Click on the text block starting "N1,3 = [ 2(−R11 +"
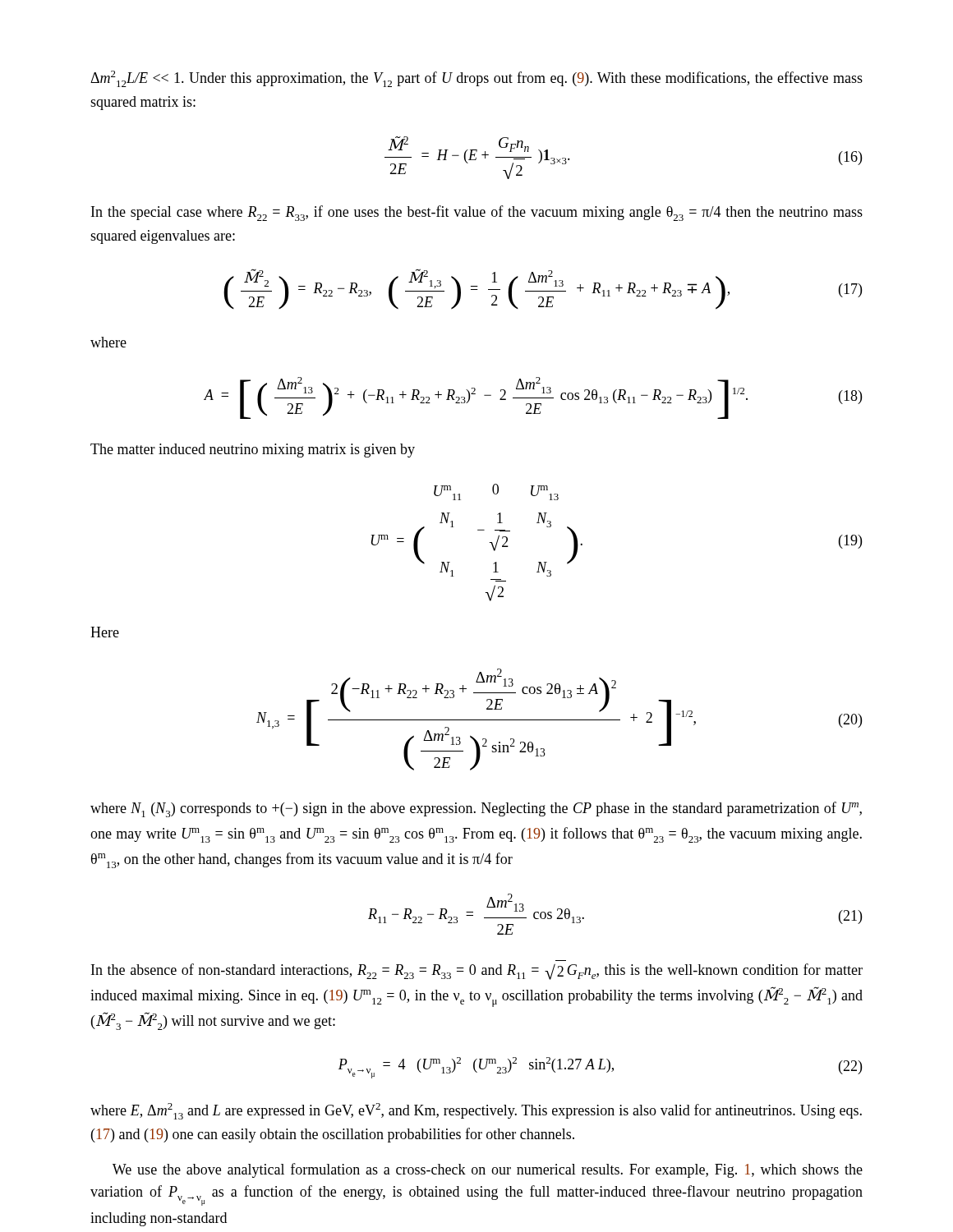 559,720
